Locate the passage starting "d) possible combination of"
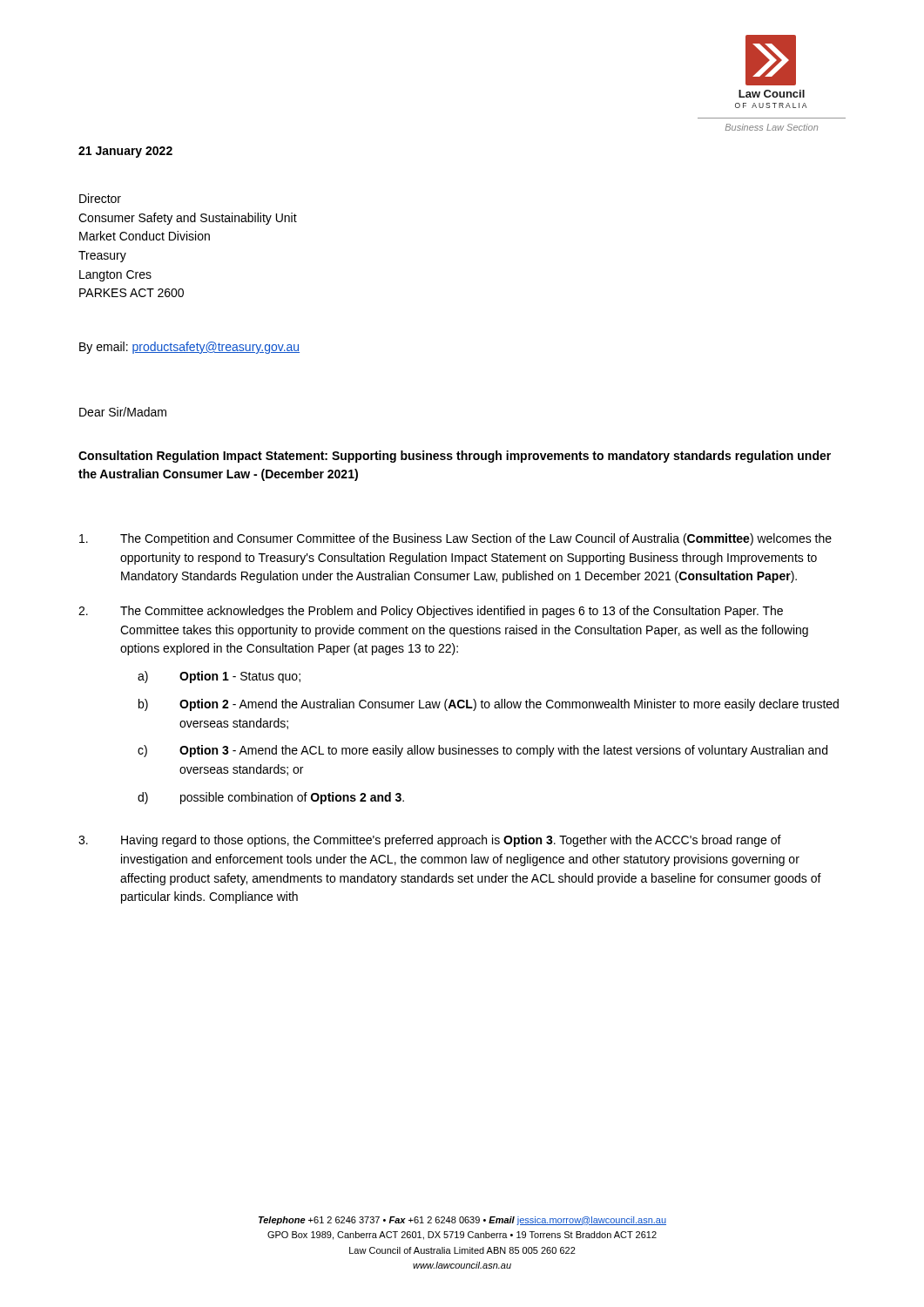 [271, 798]
